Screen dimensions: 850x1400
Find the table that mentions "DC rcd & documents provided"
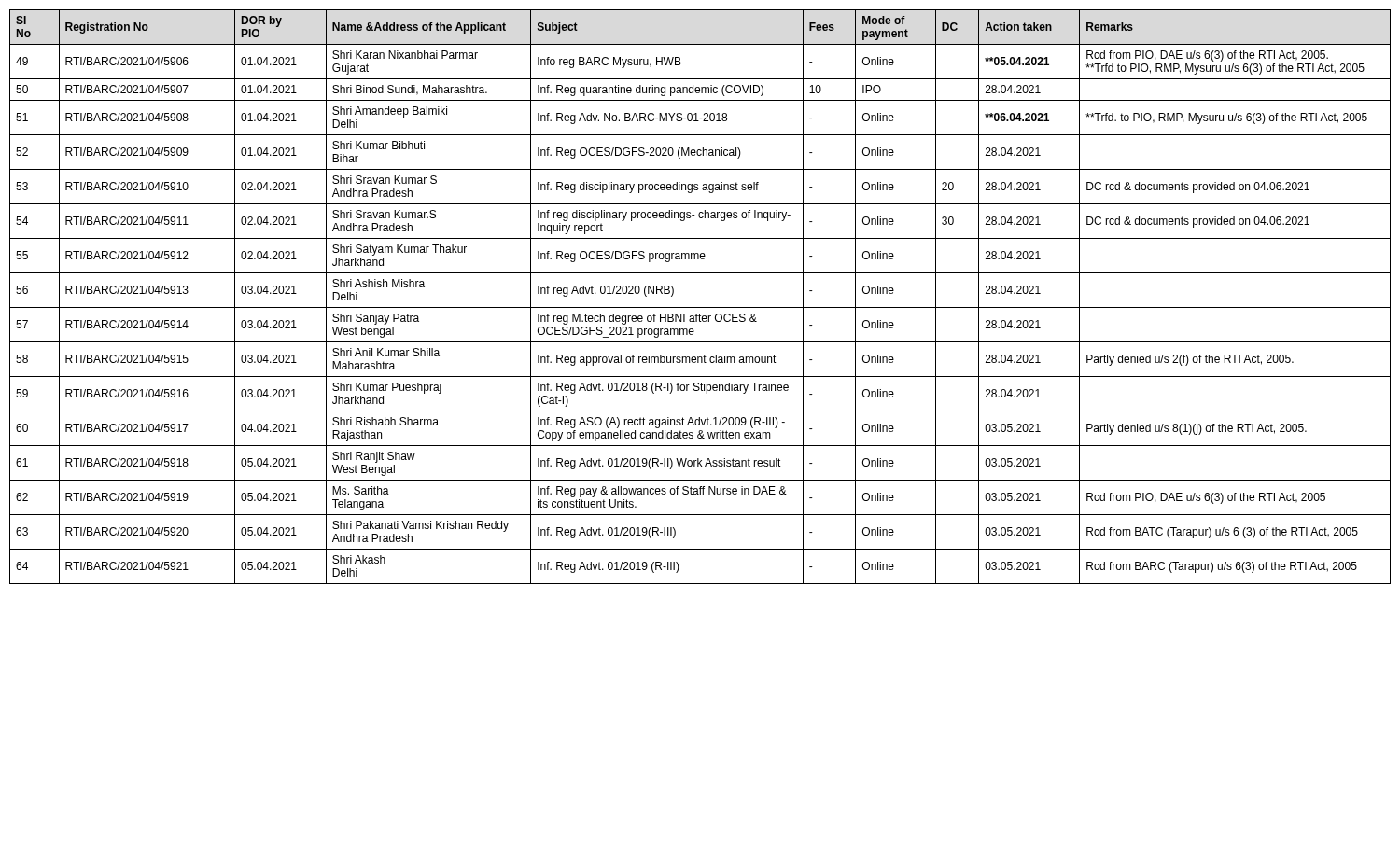[700, 297]
